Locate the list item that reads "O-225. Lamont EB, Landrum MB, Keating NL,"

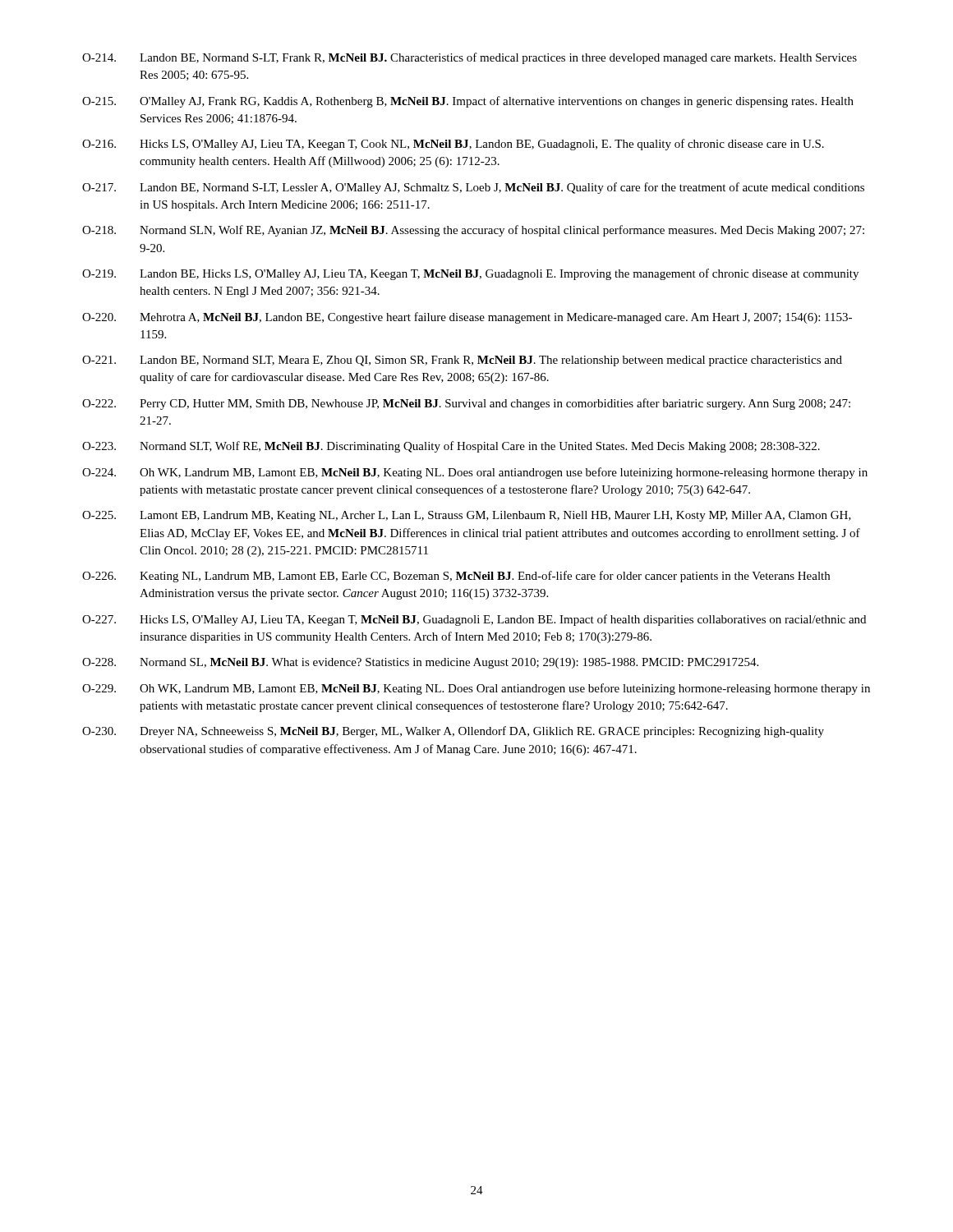(x=476, y=533)
